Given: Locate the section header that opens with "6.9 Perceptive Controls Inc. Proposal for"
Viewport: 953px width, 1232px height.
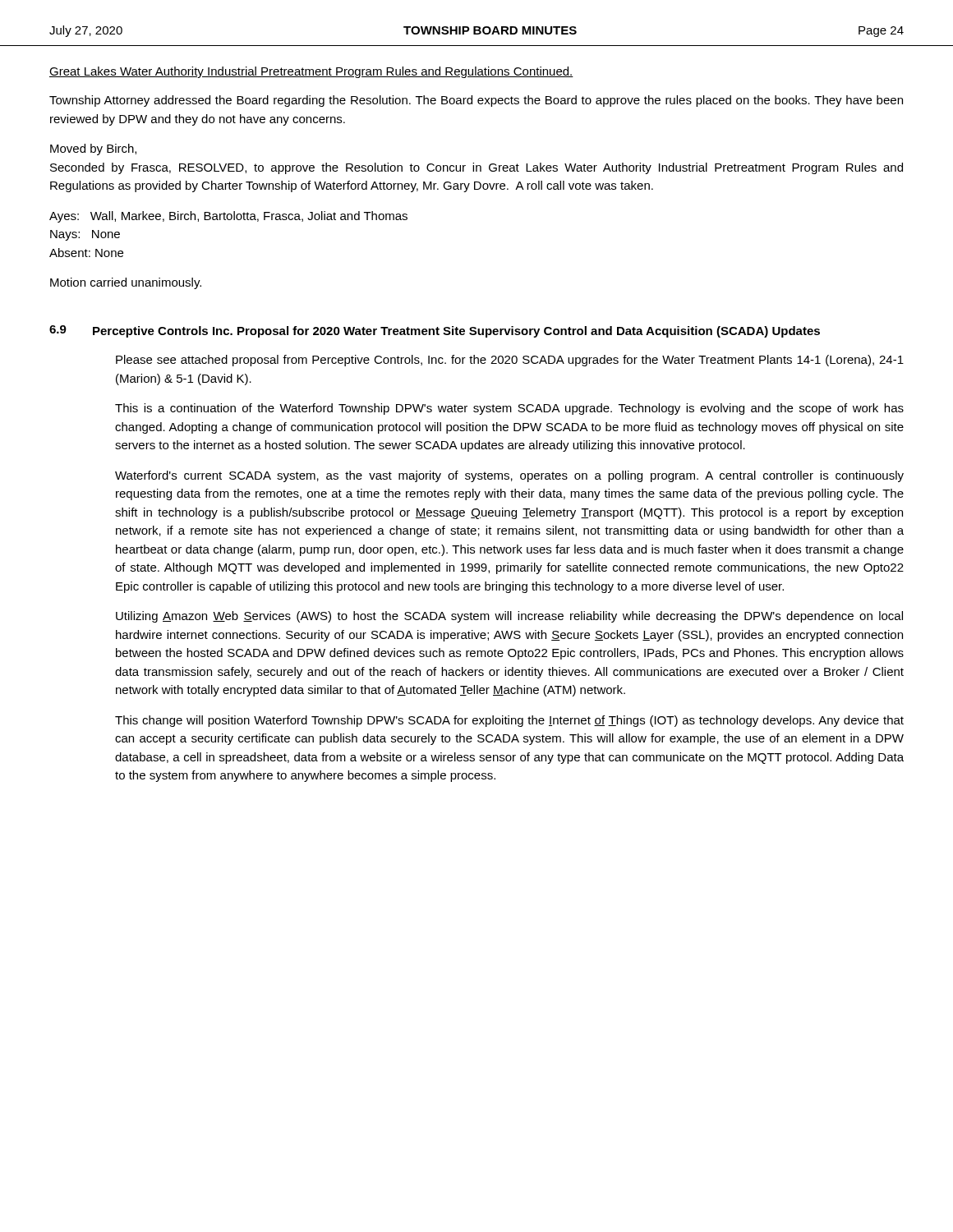Looking at the screenshot, I should (x=435, y=330).
